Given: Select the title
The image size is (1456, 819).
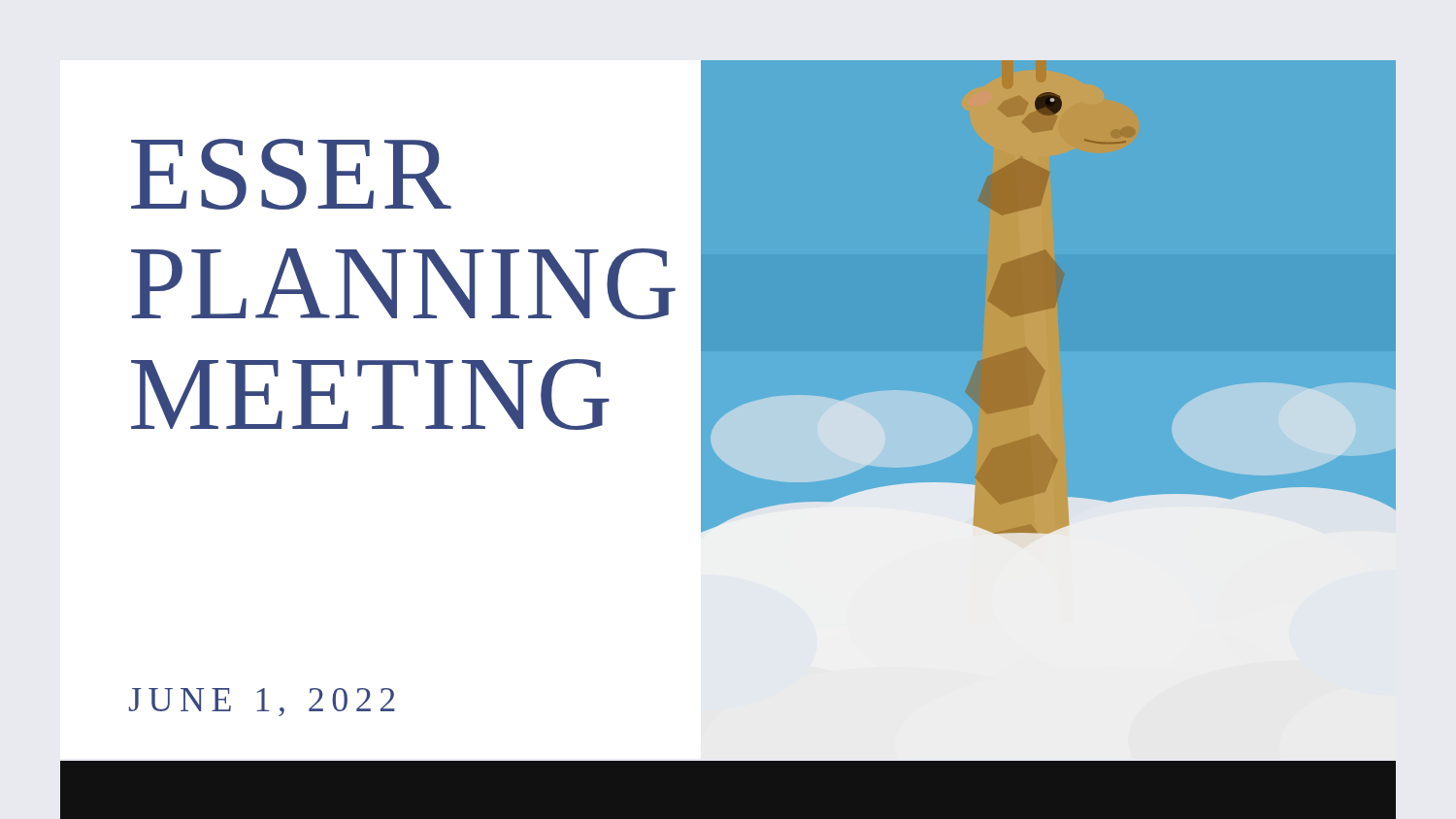Looking at the screenshot, I should click(x=388, y=283).
